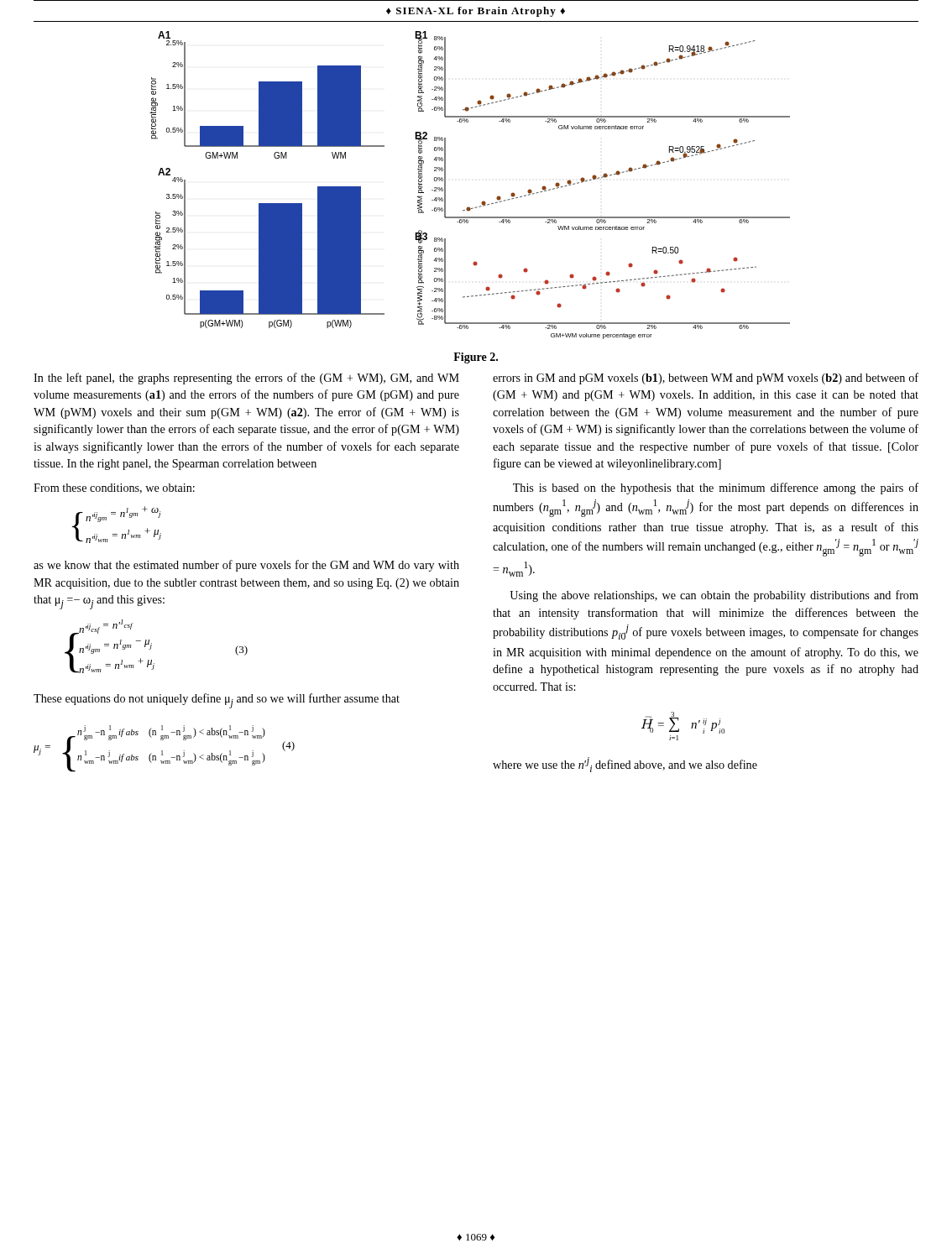Click on the text block containing "as we know that the estimated number"

click(246, 584)
